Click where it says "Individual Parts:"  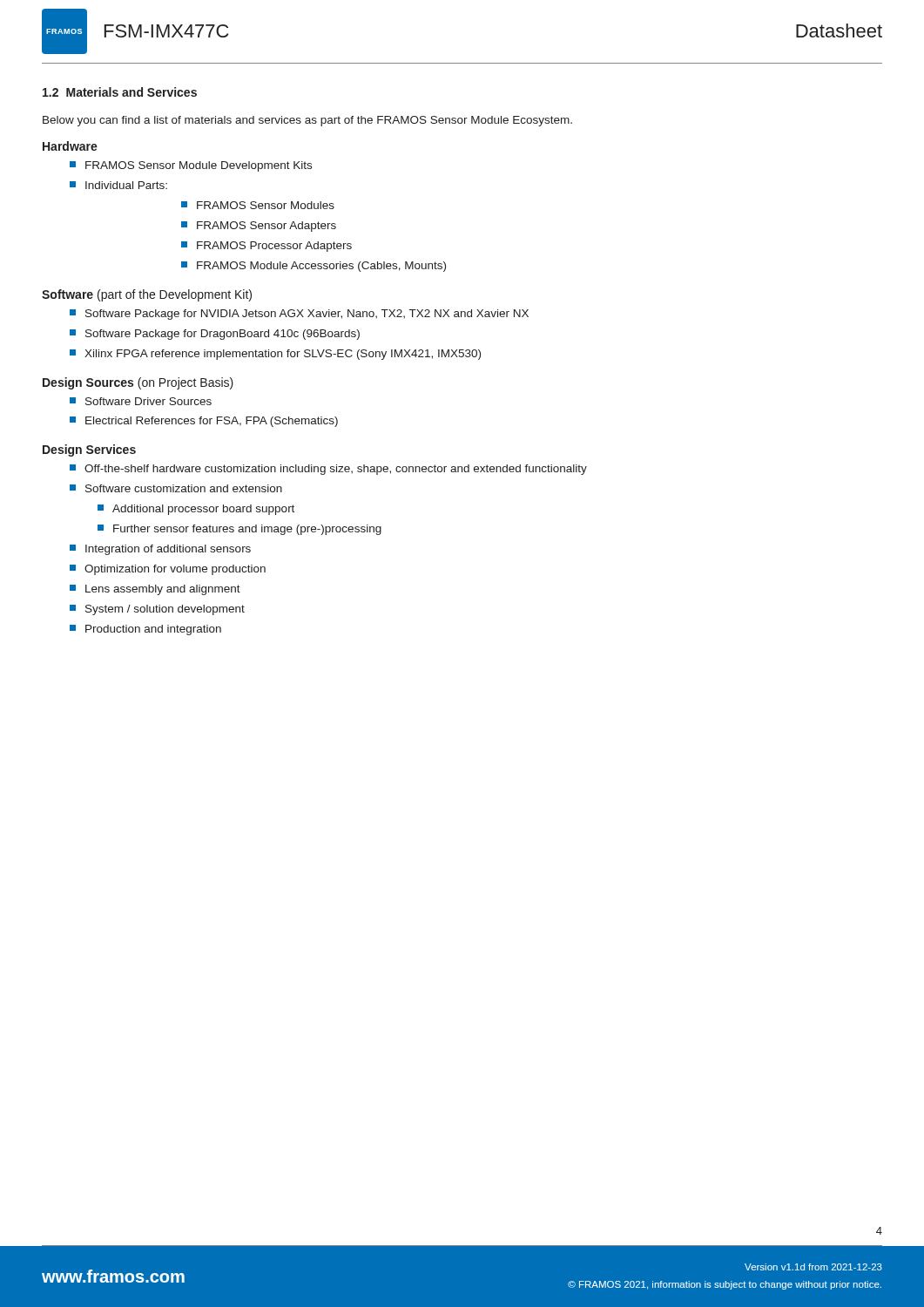click(x=119, y=186)
